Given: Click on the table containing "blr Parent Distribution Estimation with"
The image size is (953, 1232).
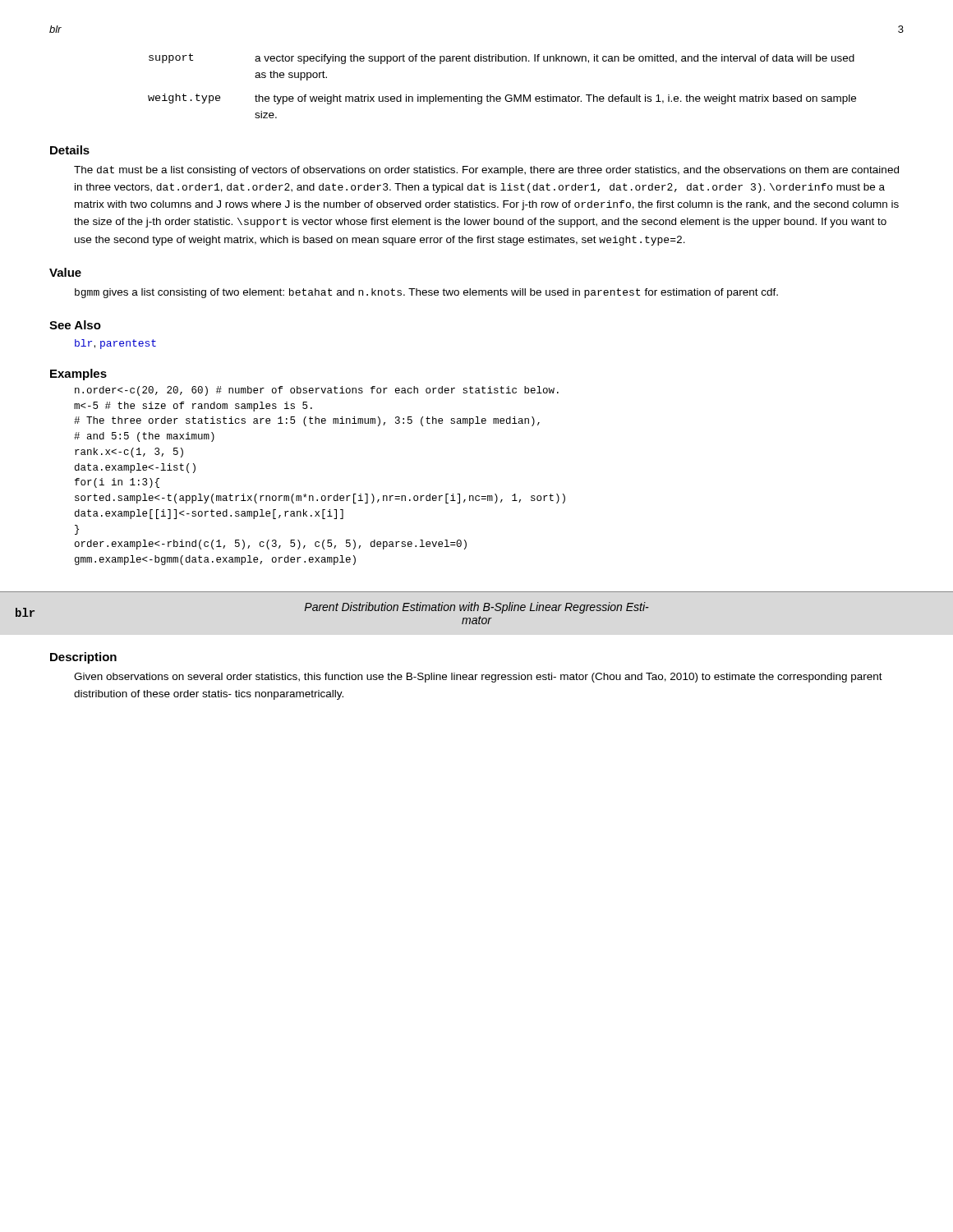Looking at the screenshot, I should (476, 613).
